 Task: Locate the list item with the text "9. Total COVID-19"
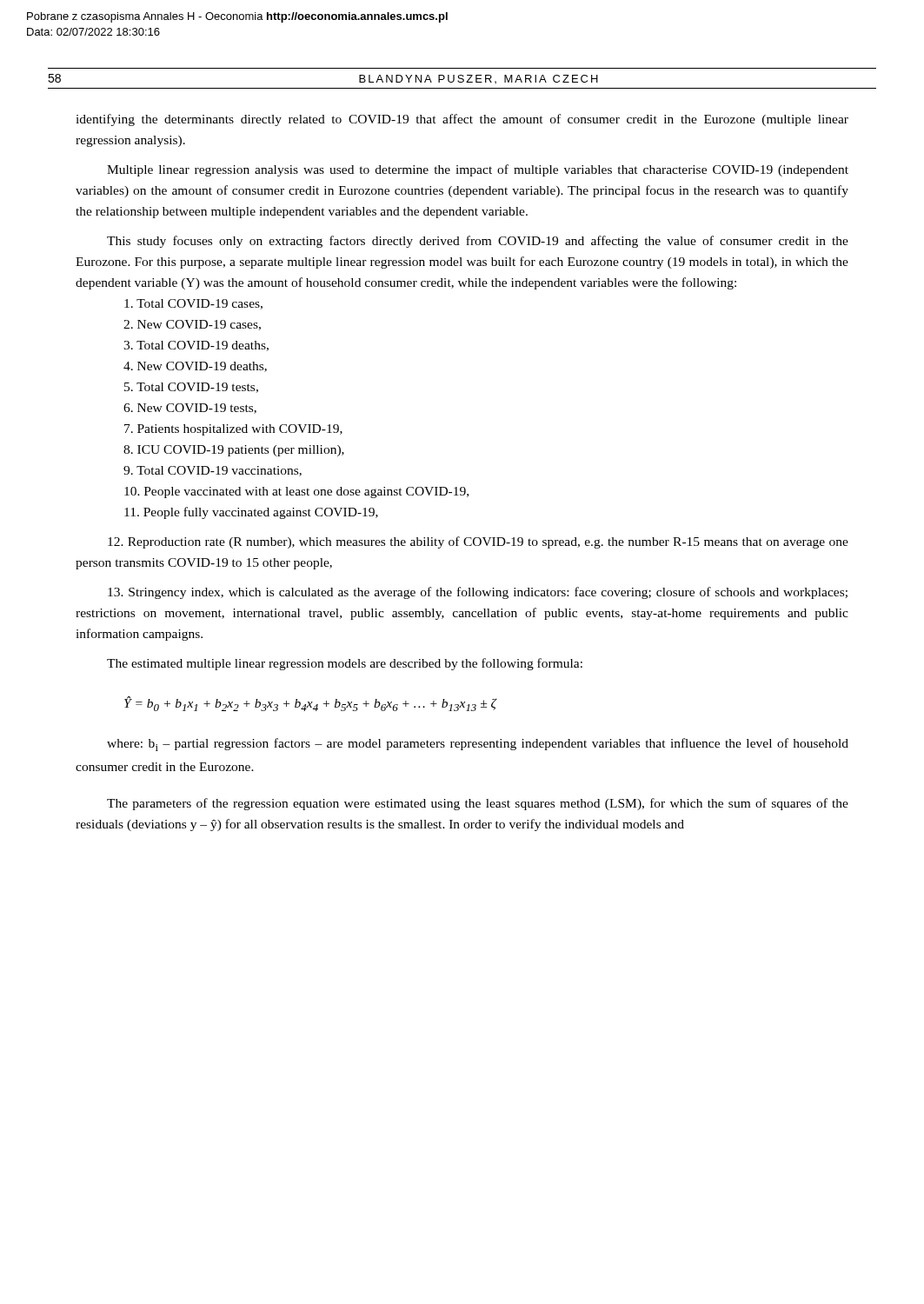click(213, 470)
